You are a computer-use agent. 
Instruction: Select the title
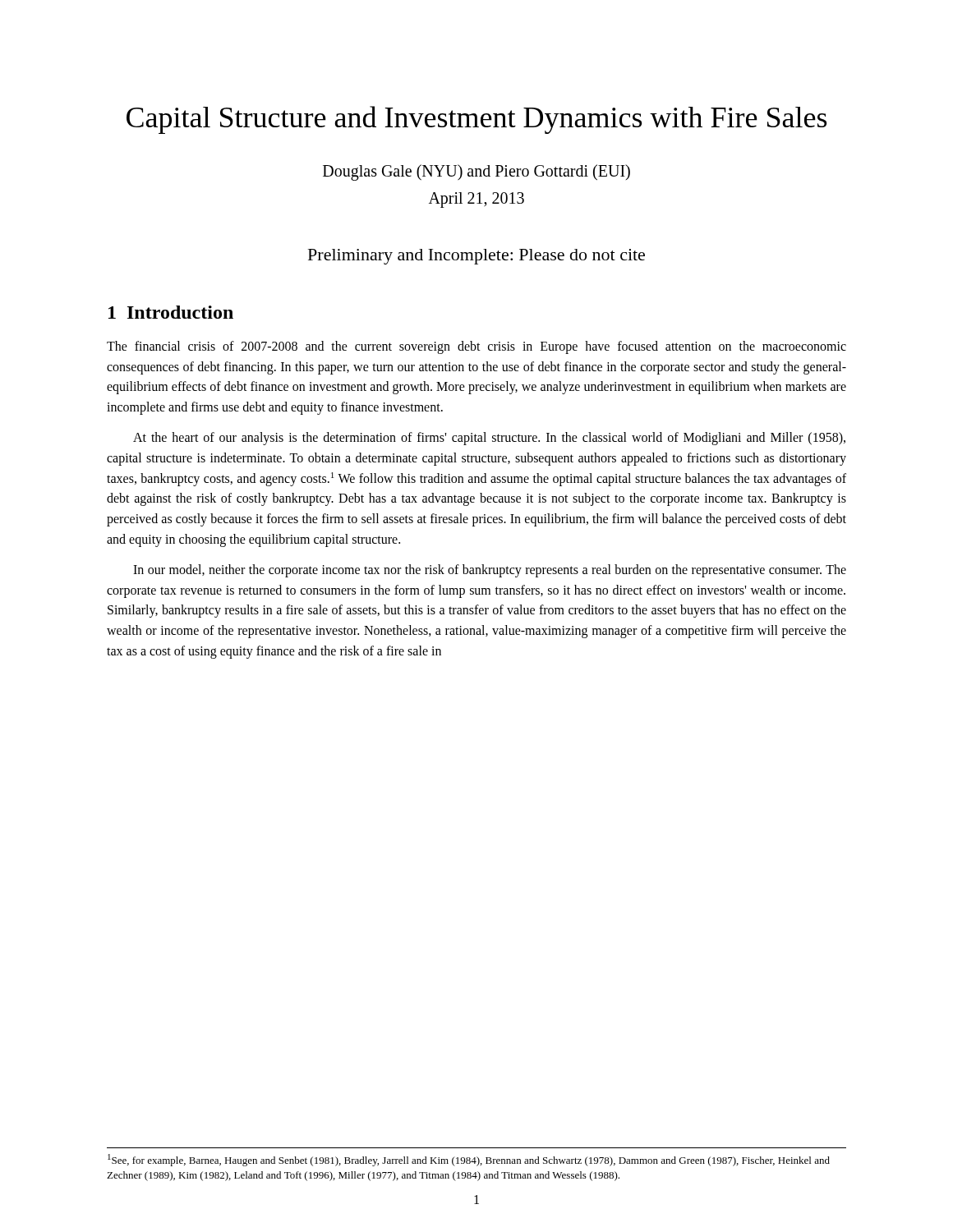coord(476,118)
